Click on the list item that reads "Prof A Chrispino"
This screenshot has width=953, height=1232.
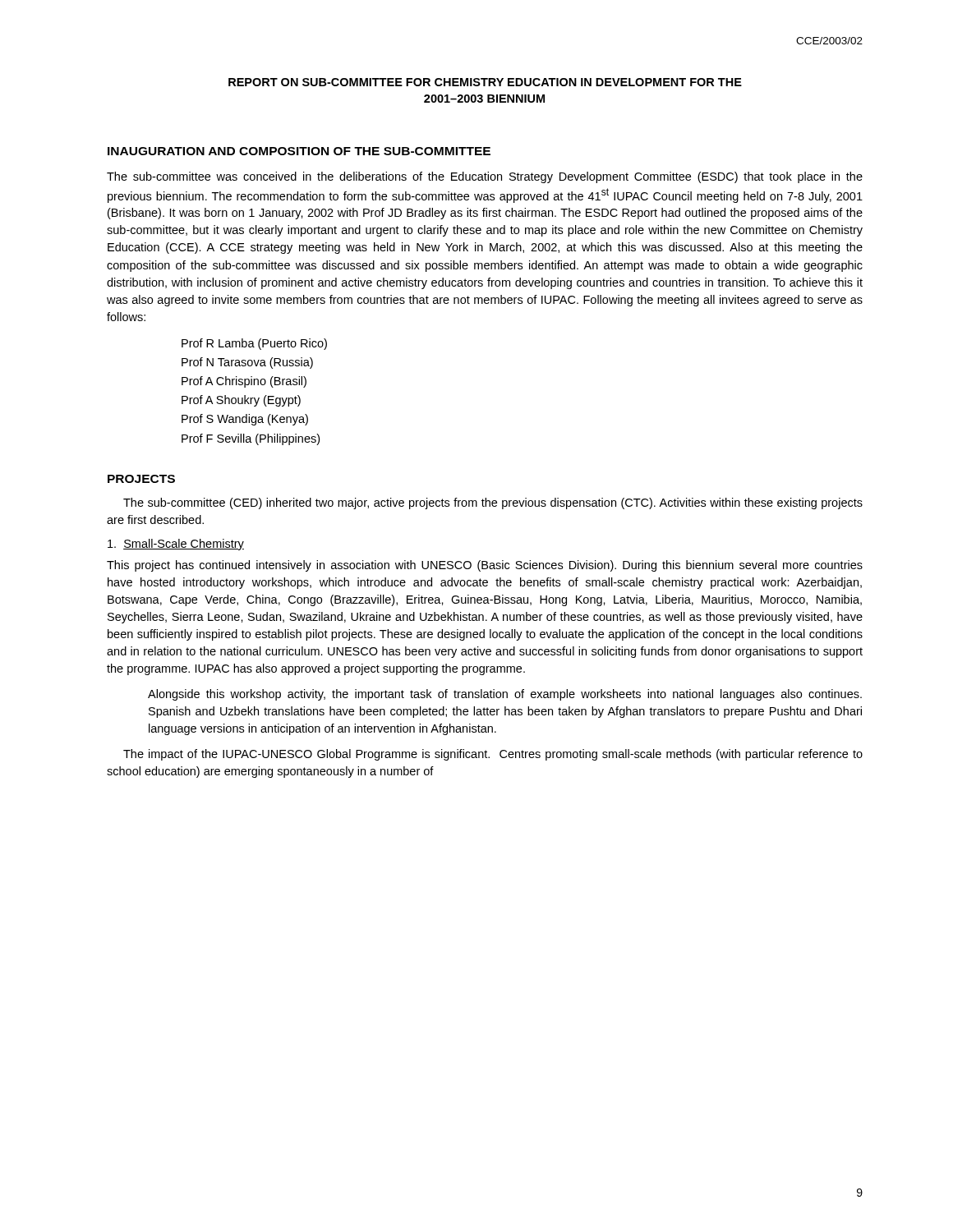click(244, 381)
